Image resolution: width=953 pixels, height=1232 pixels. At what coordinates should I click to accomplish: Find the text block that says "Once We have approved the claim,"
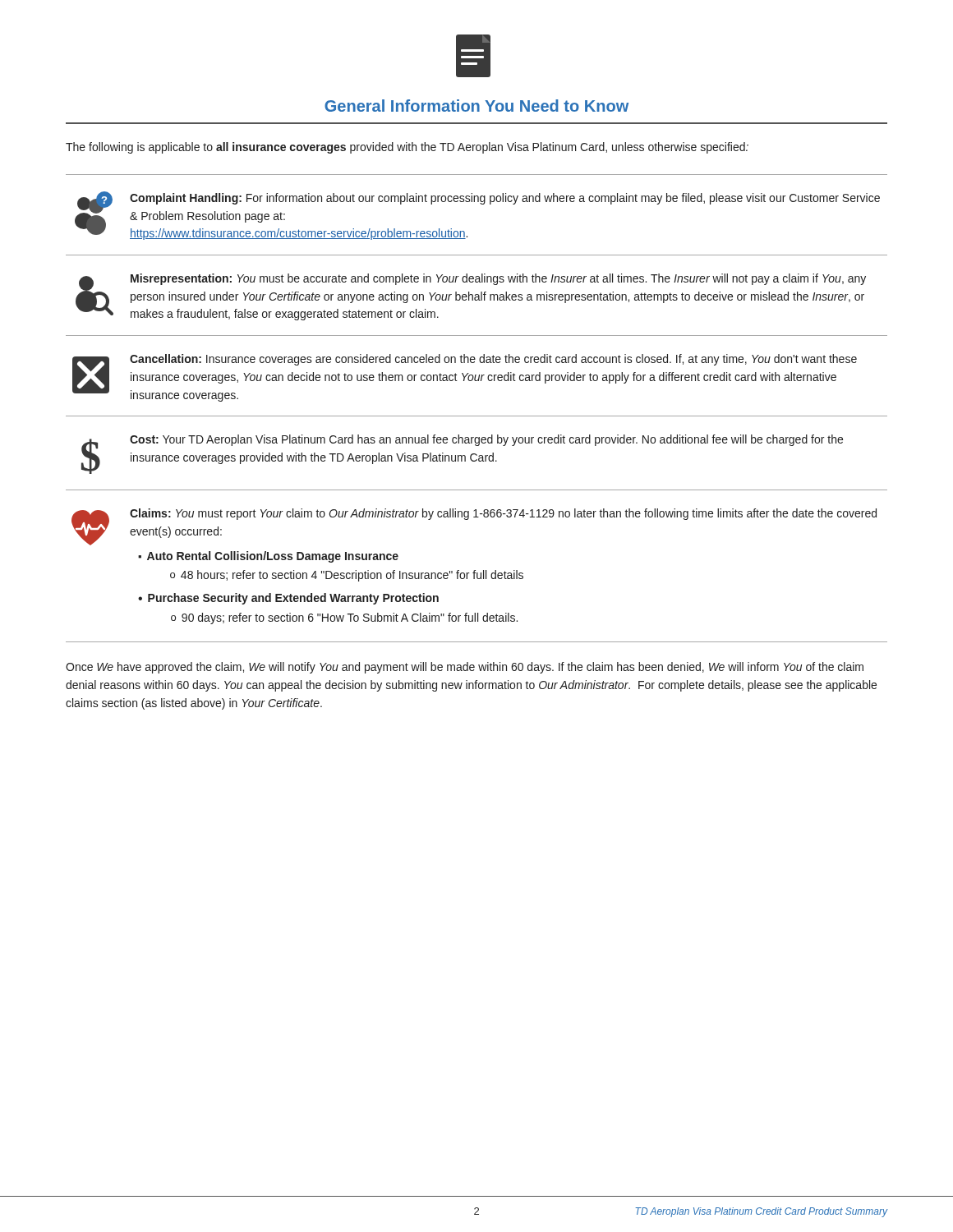472,685
